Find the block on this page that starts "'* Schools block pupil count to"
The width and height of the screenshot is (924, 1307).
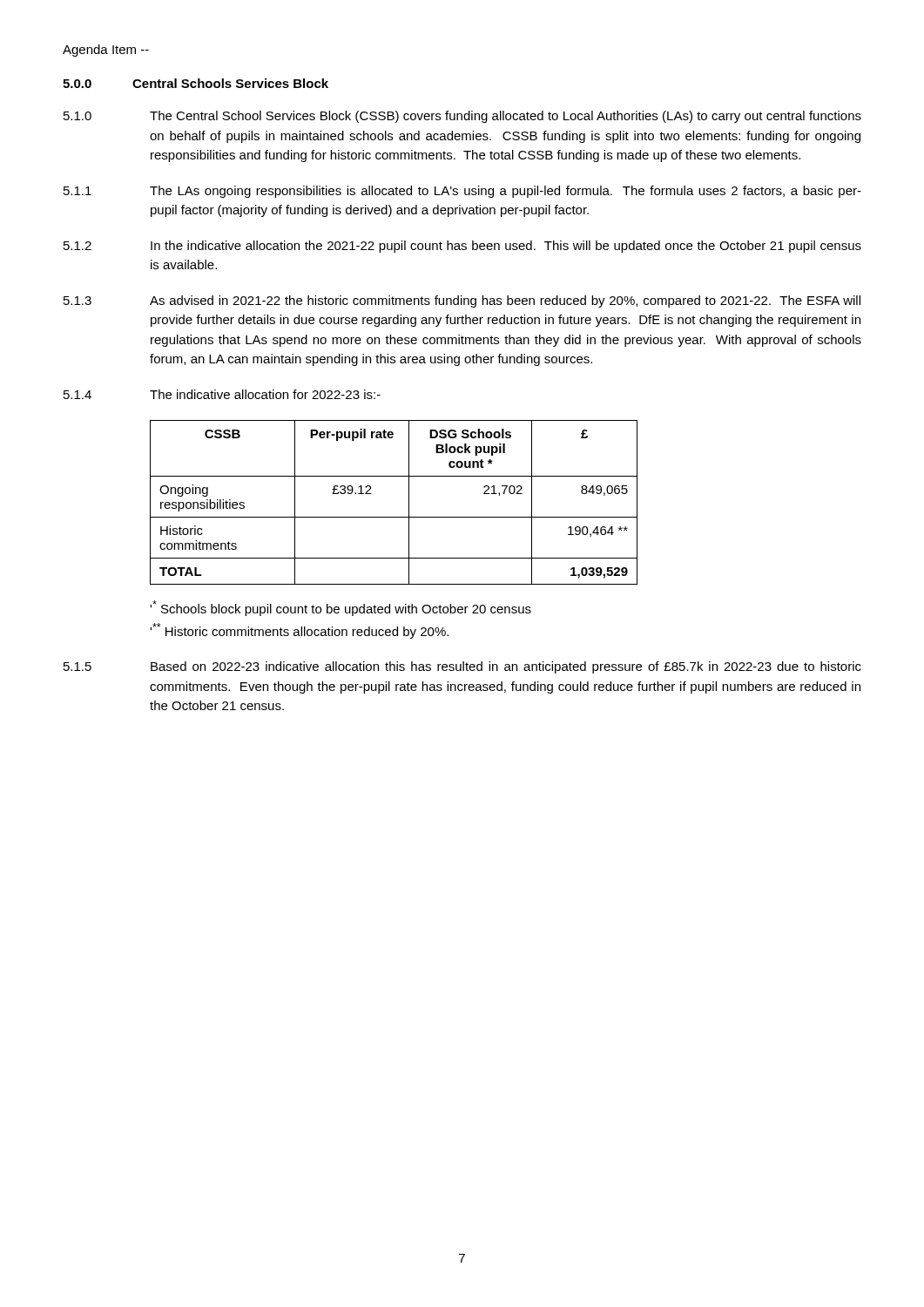coord(341,618)
